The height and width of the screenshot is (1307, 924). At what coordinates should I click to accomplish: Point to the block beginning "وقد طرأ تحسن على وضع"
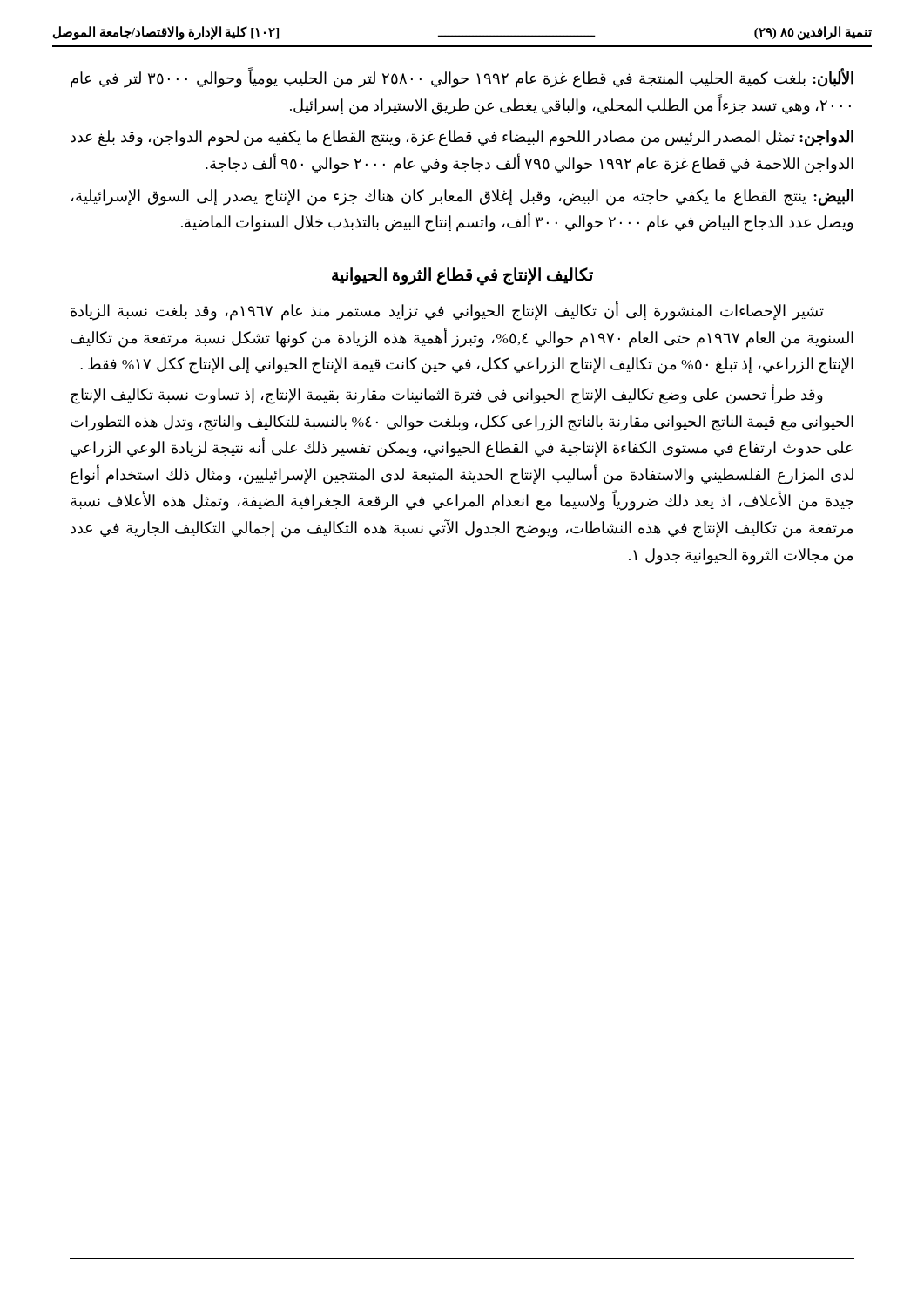[462, 475]
